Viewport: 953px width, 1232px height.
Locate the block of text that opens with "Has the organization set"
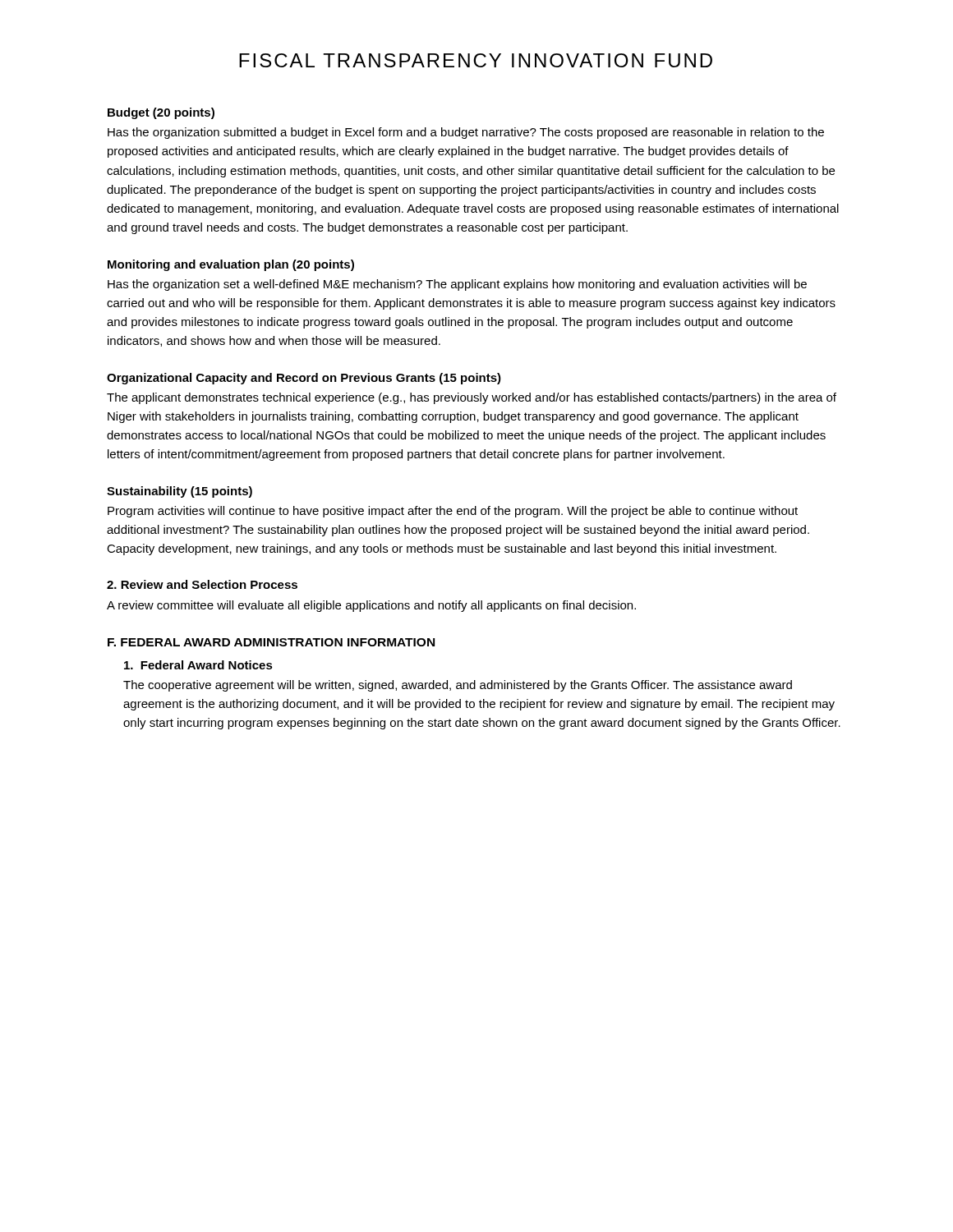(x=476, y=312)
